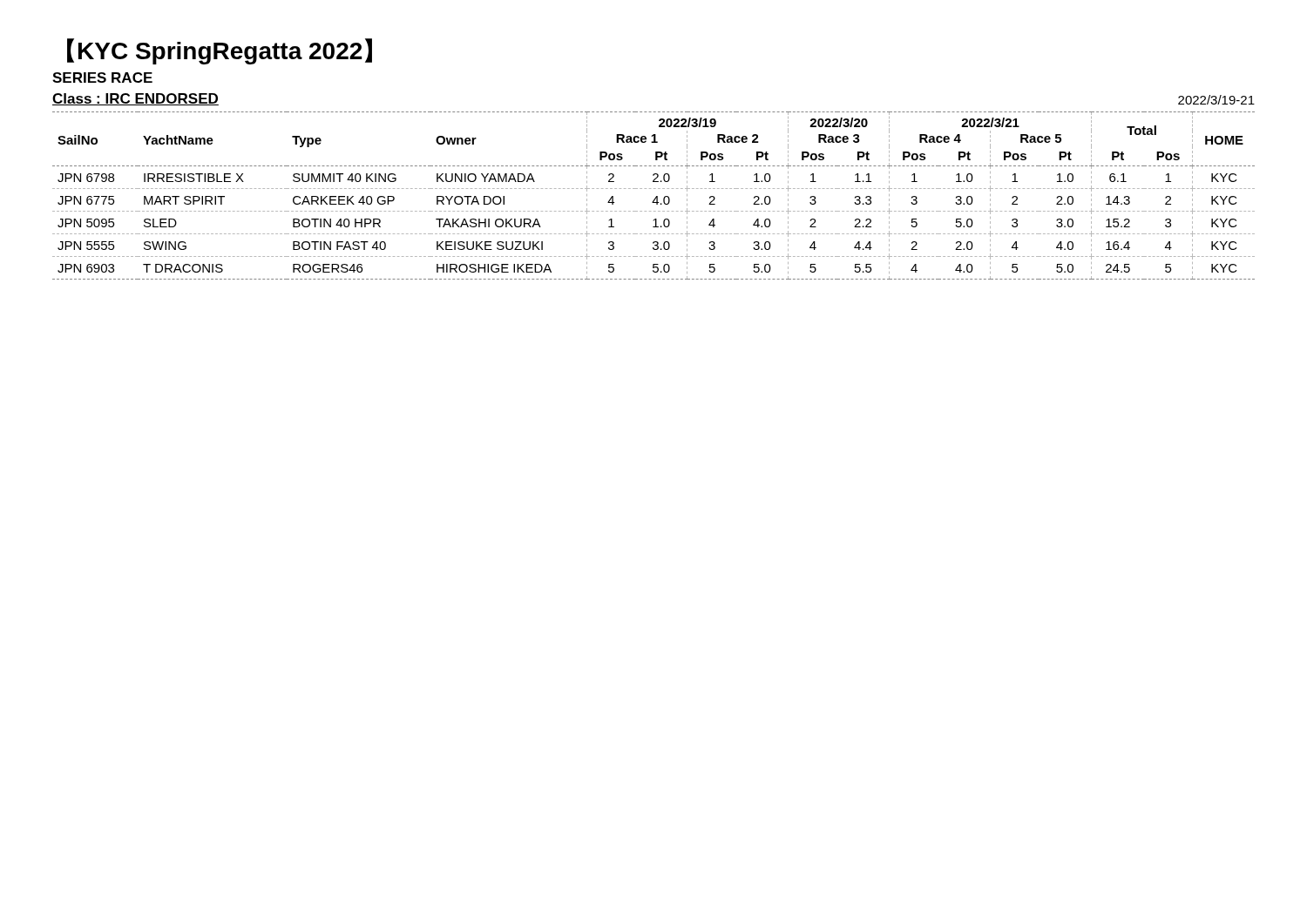Point to "SERIES RACE"
1307x924 pixels.
tap(102, 78)
